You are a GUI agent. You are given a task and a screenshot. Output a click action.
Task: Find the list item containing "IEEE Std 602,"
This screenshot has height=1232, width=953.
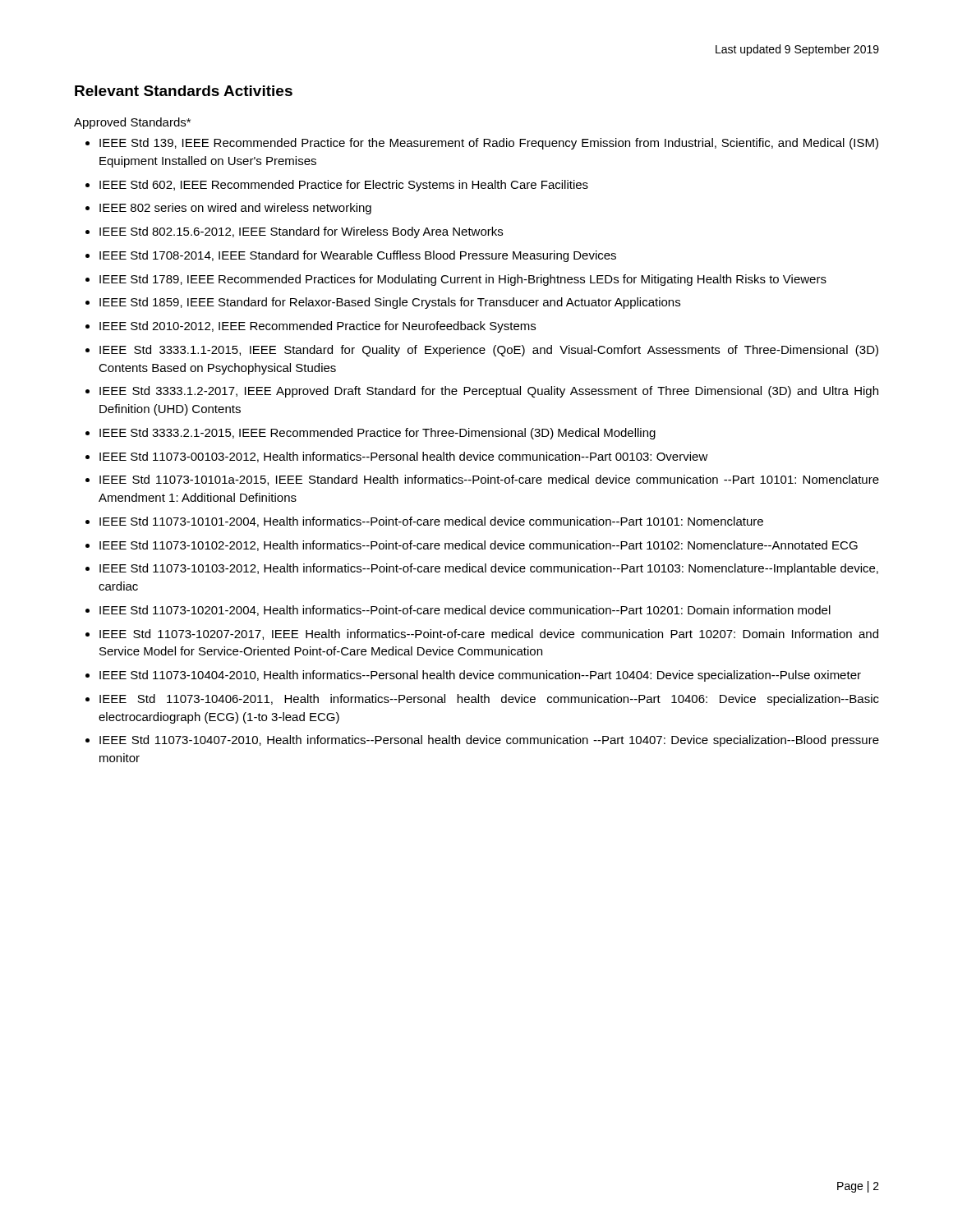click(343, 184)
